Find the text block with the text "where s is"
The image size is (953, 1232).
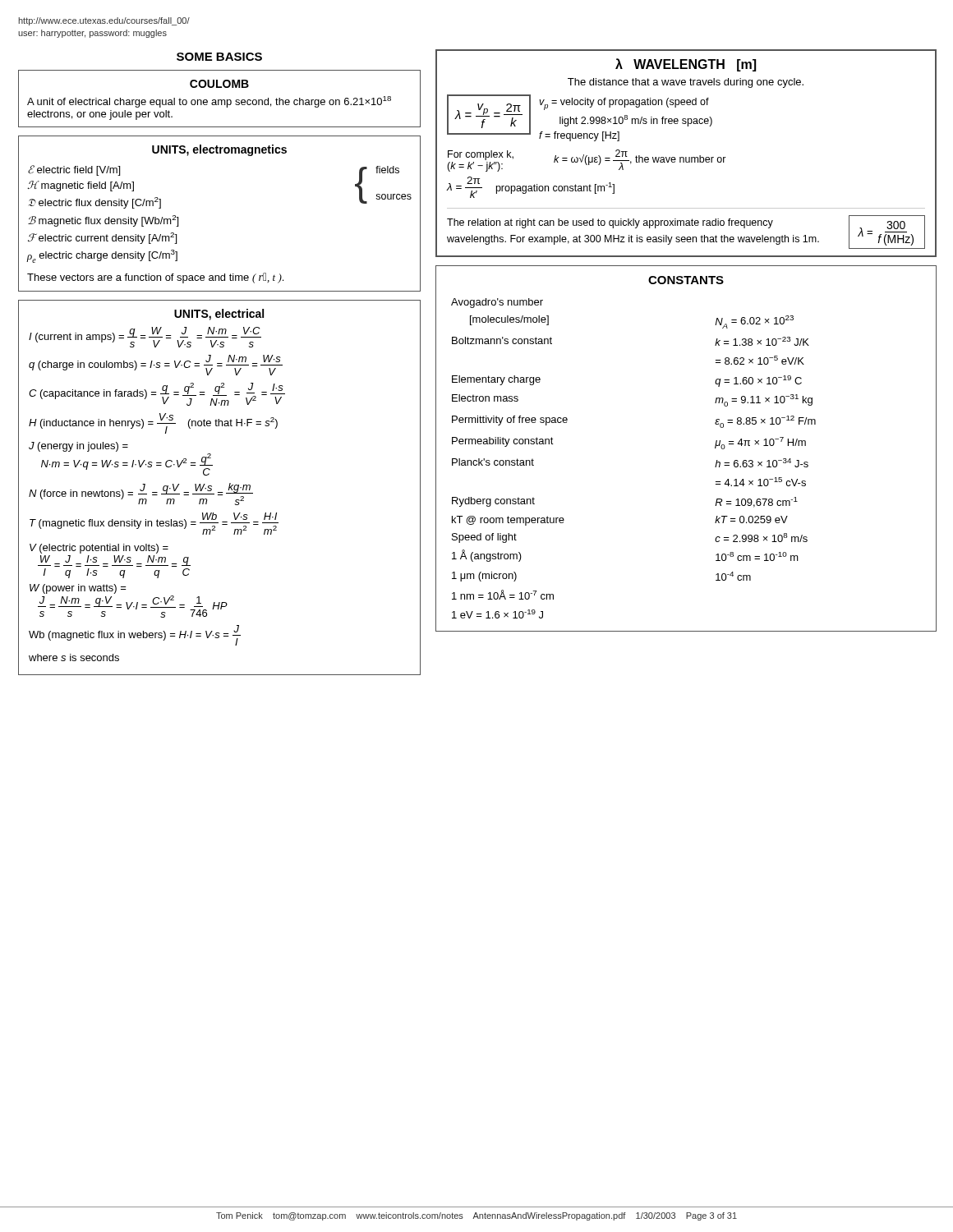tap(74, 657)
